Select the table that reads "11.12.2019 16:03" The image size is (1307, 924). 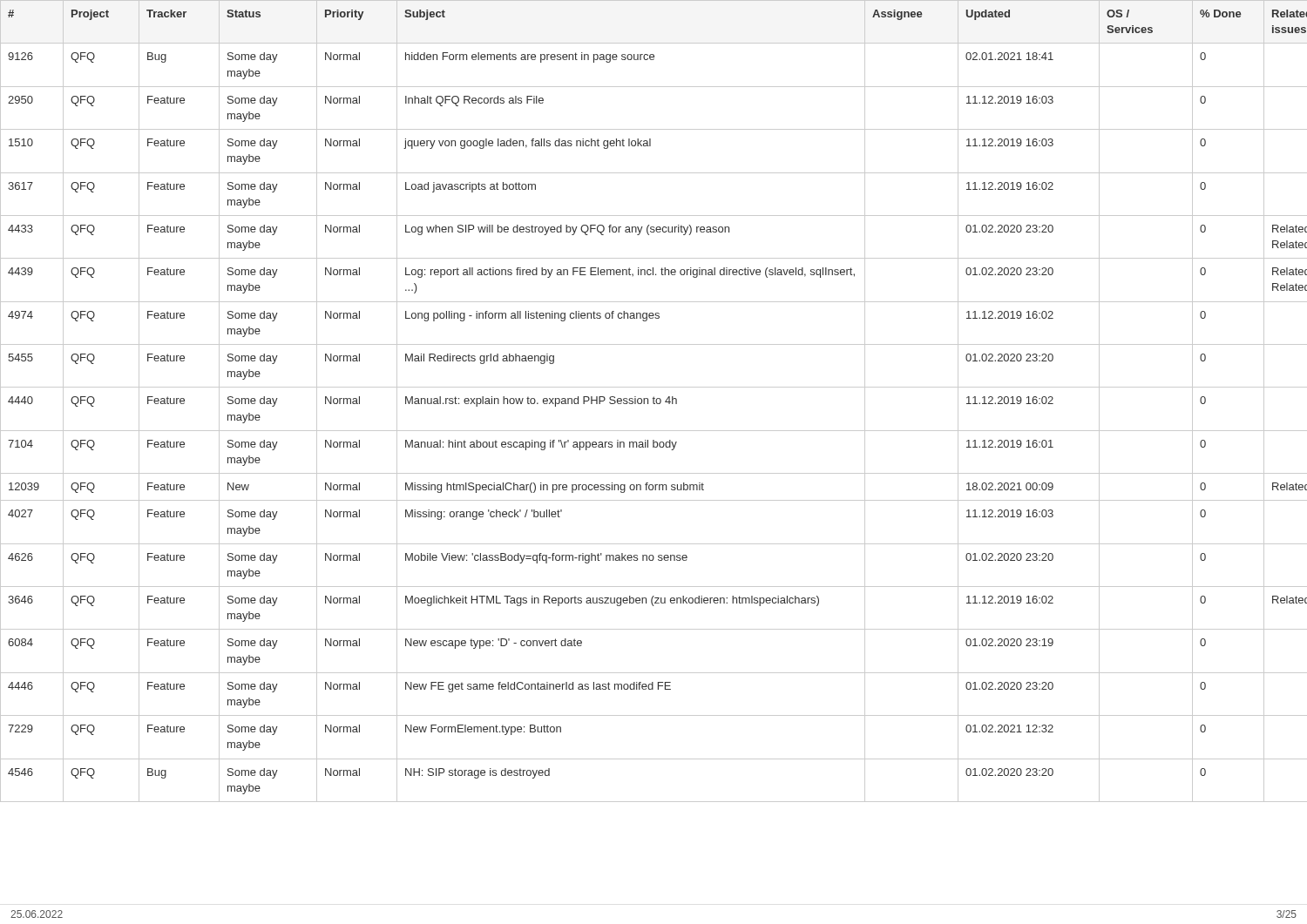pos(654,401)
